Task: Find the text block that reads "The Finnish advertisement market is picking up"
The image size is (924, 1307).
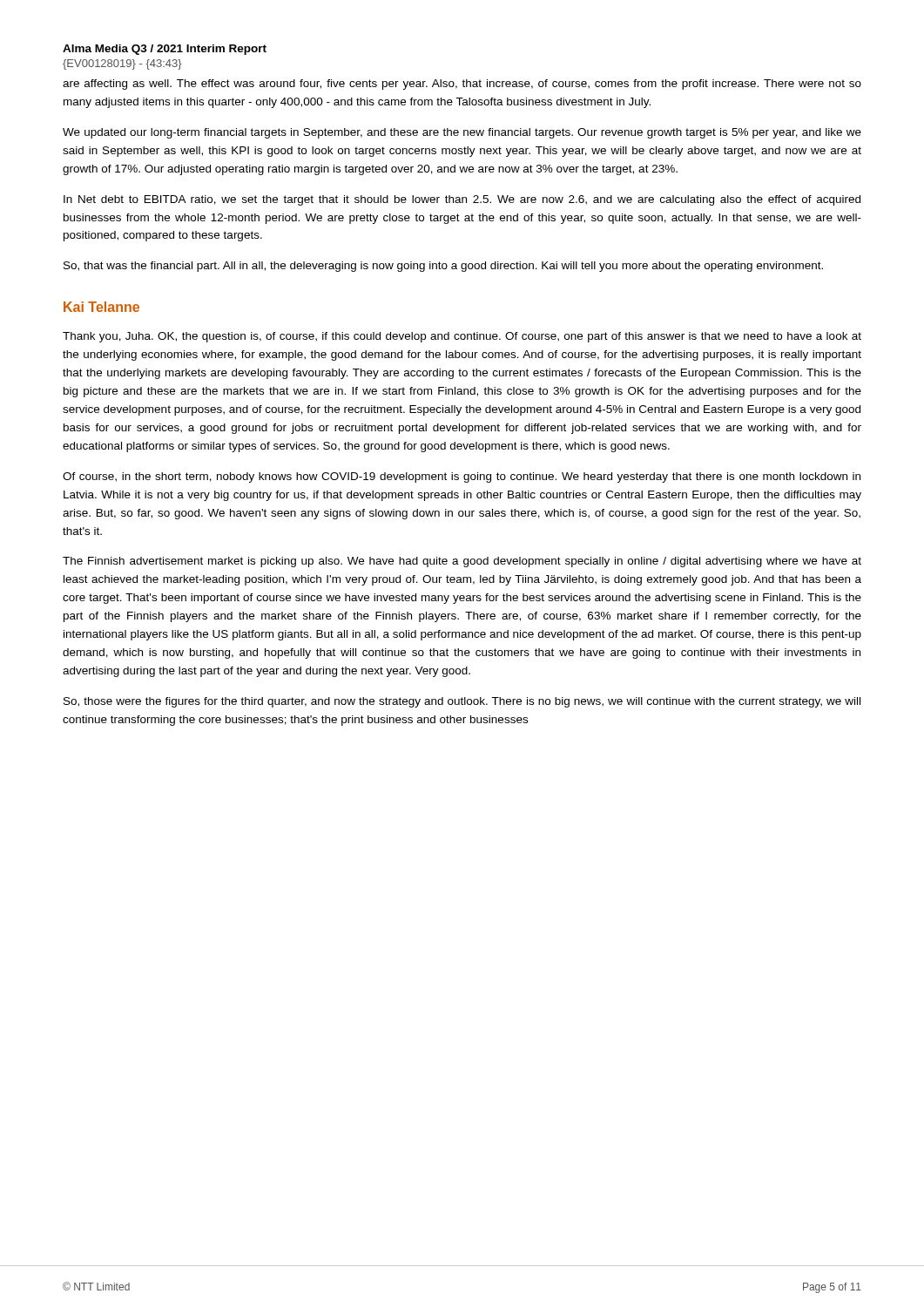Action: pos(462,616)
